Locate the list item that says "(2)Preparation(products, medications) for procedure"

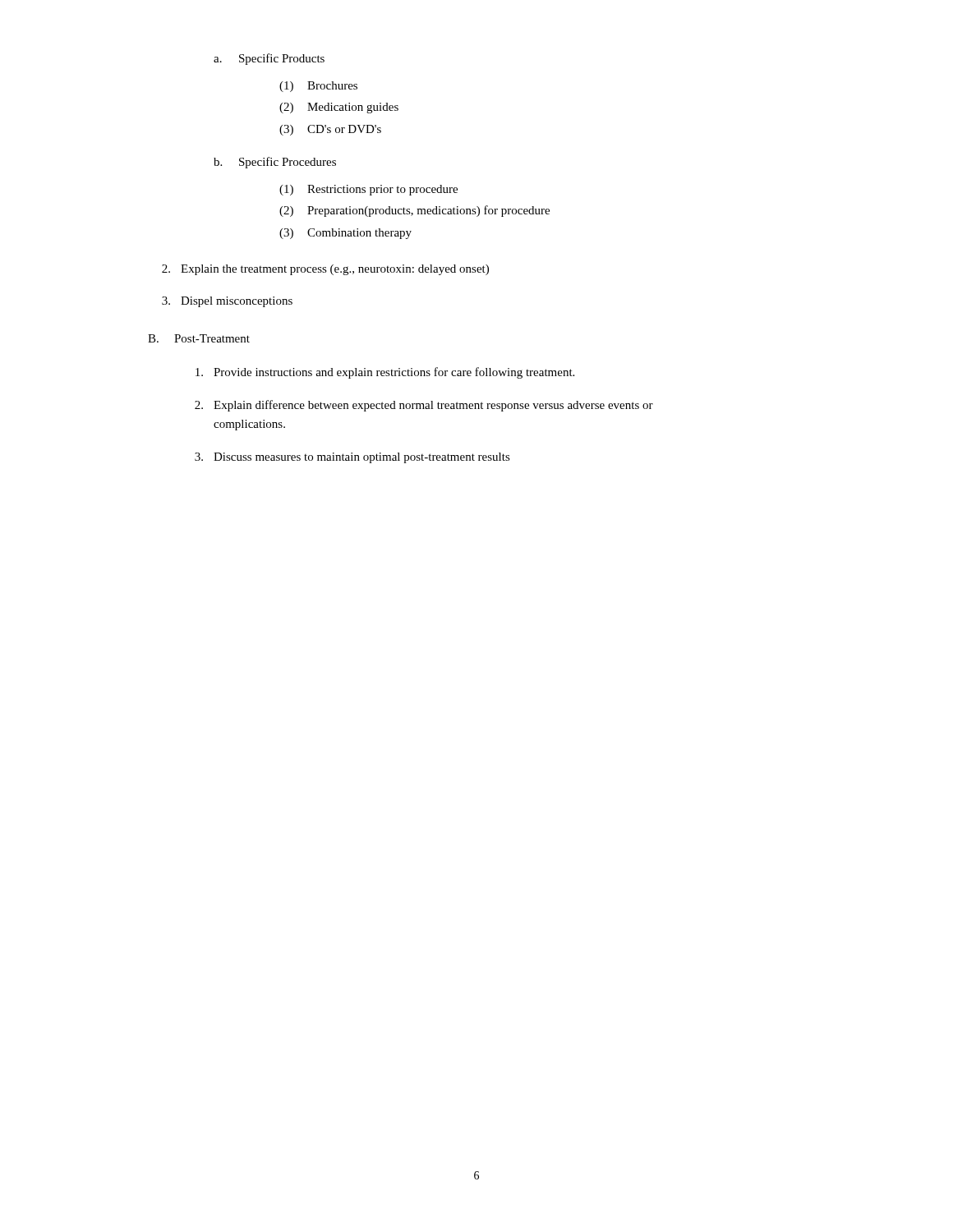[415, 210]
